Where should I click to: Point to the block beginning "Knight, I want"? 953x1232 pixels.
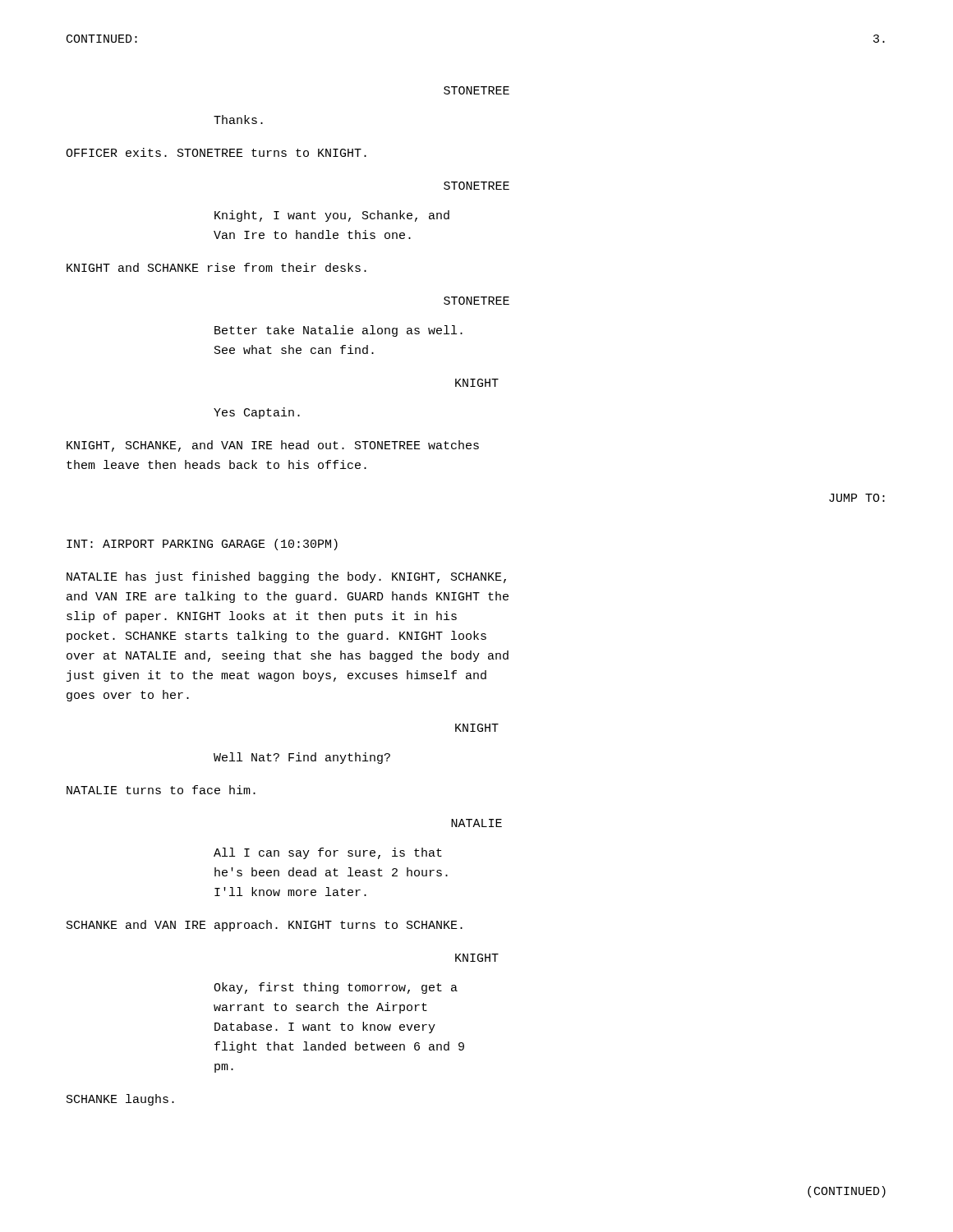332,216
